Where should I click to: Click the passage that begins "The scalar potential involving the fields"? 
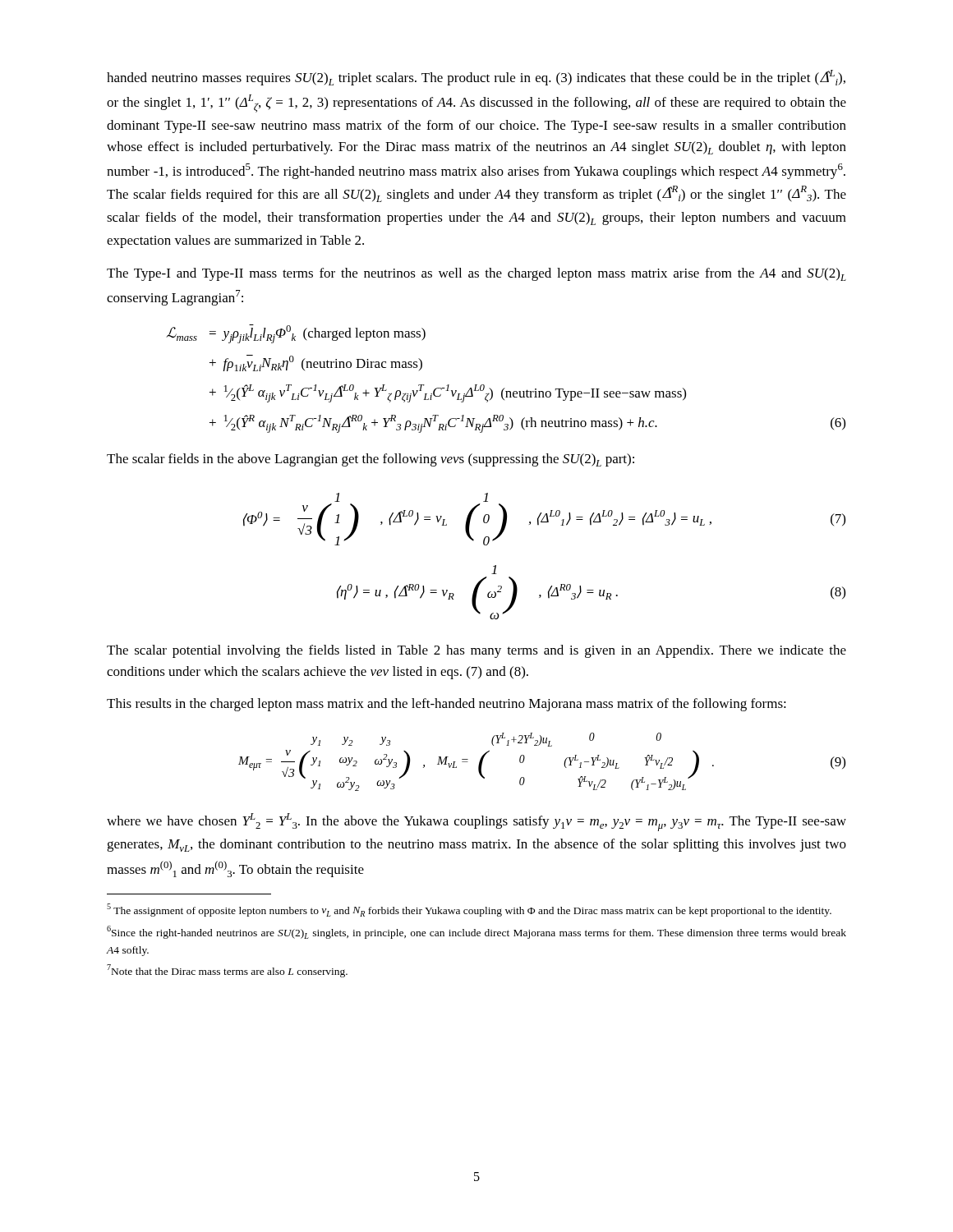point(476,661)
